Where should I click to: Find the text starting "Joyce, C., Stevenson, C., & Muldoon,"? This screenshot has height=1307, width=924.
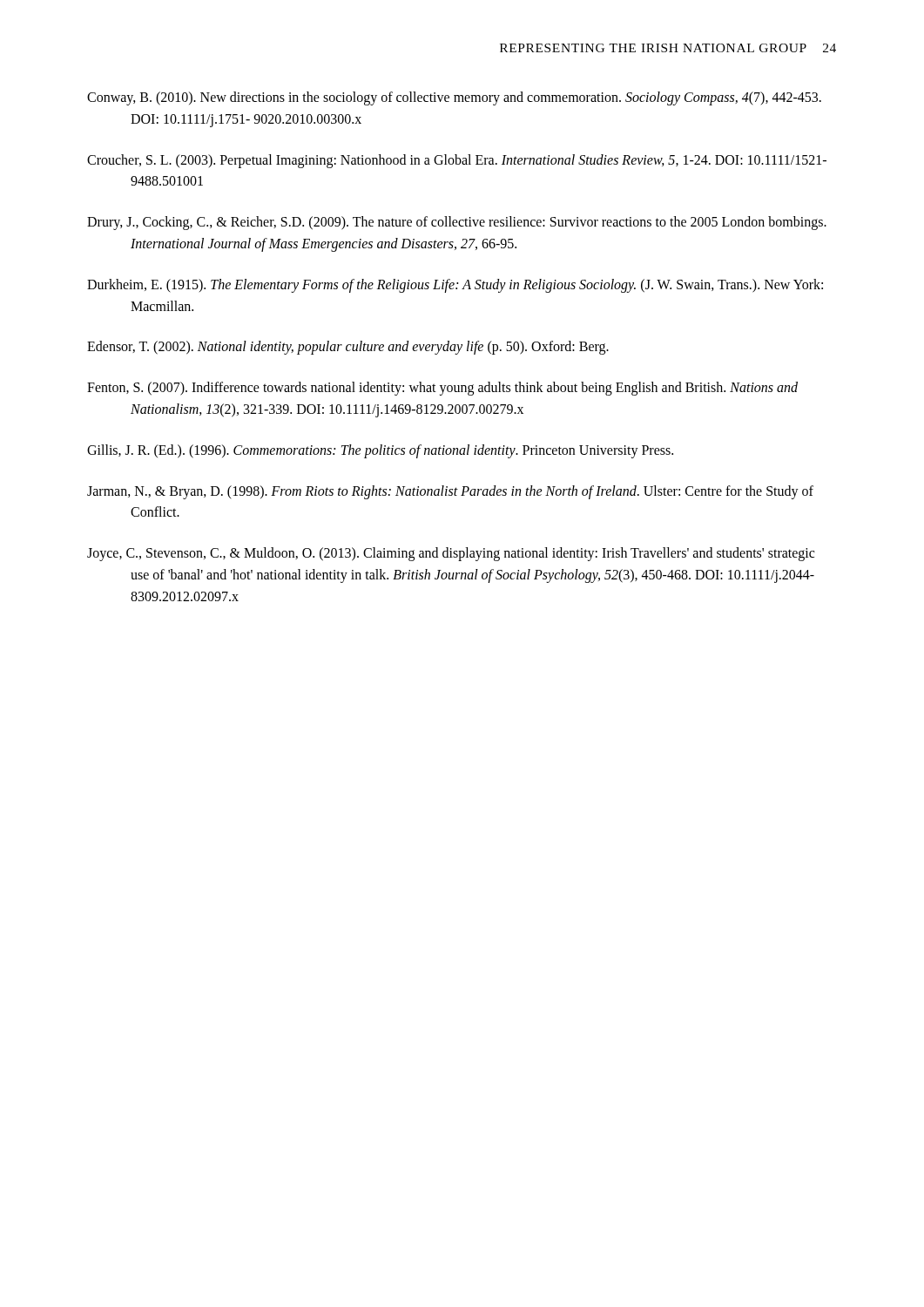tap(451, 575)
